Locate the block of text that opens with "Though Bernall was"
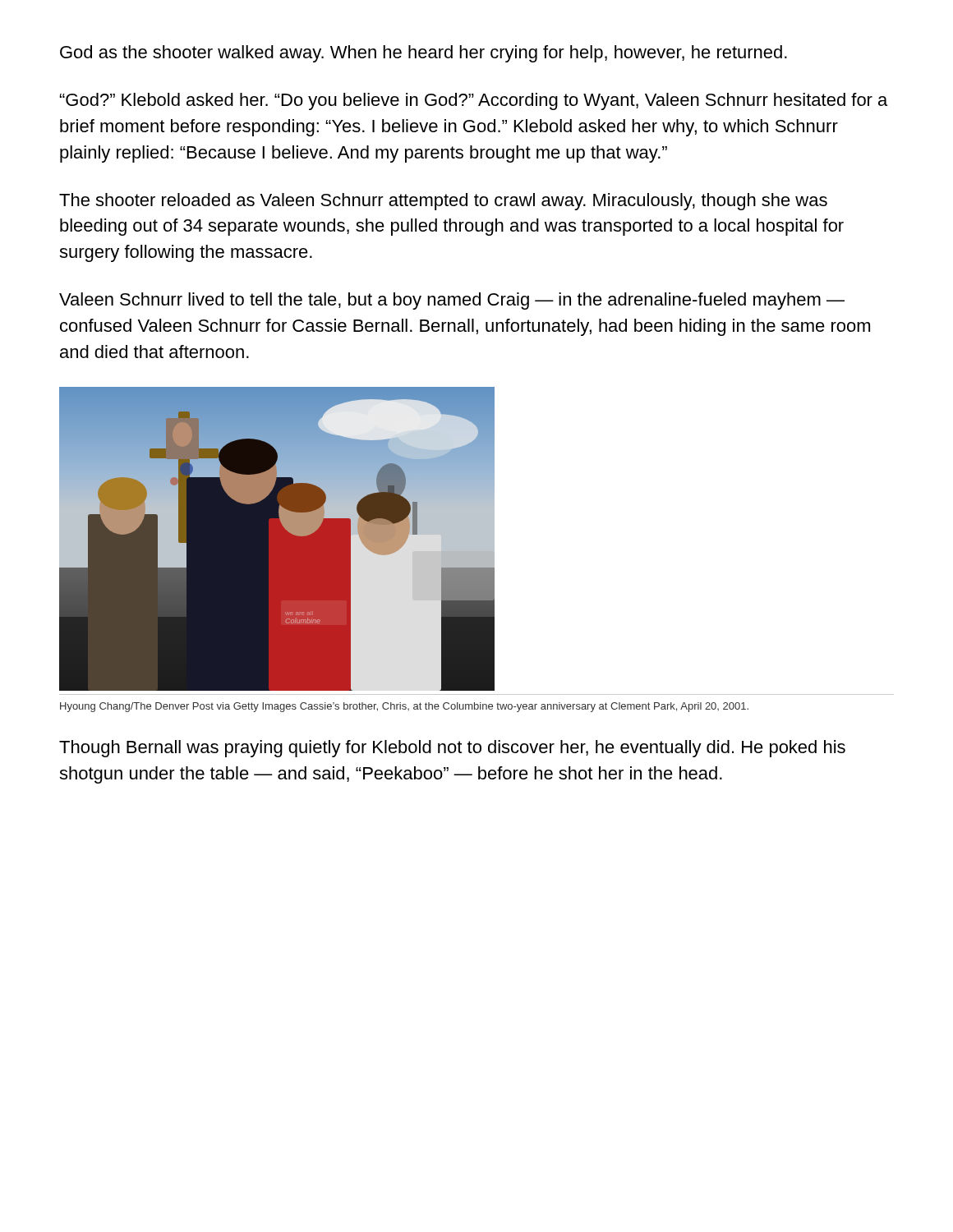Viewport: 953px width, 1232px height. point(453,760)
